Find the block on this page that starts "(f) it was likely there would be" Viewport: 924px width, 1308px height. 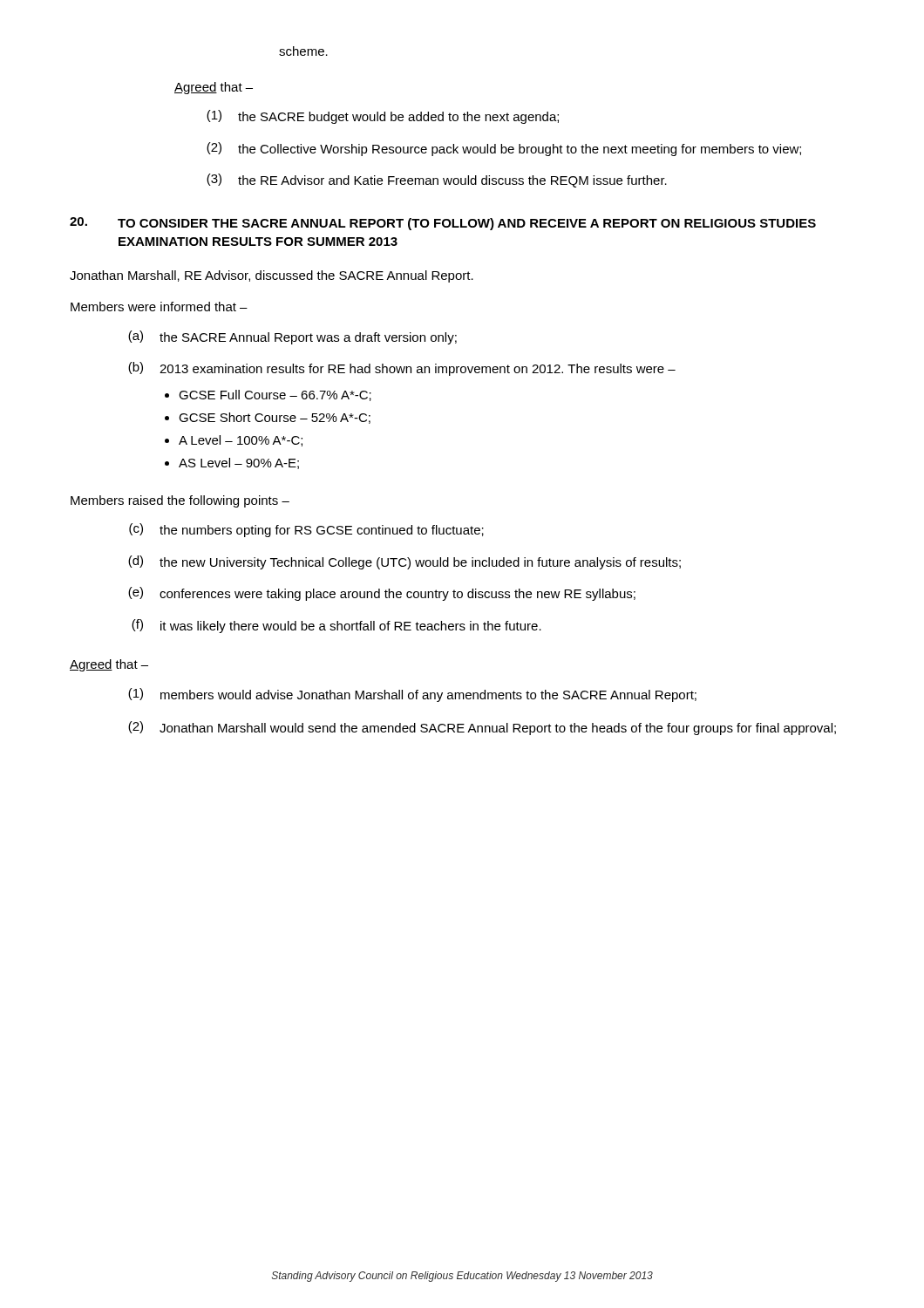(479, 626)
